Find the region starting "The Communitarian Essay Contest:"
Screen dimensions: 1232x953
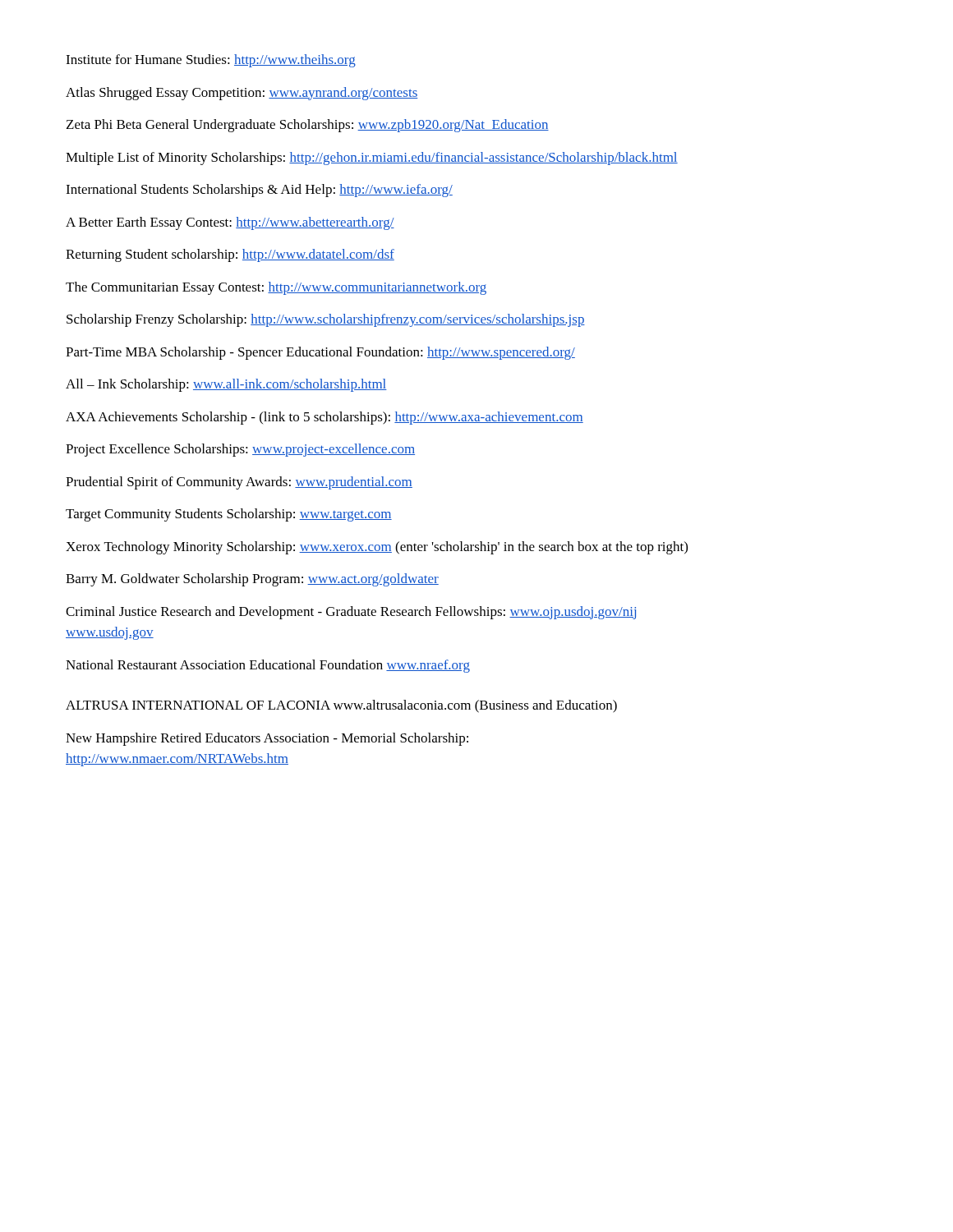(x=276, y=287)
